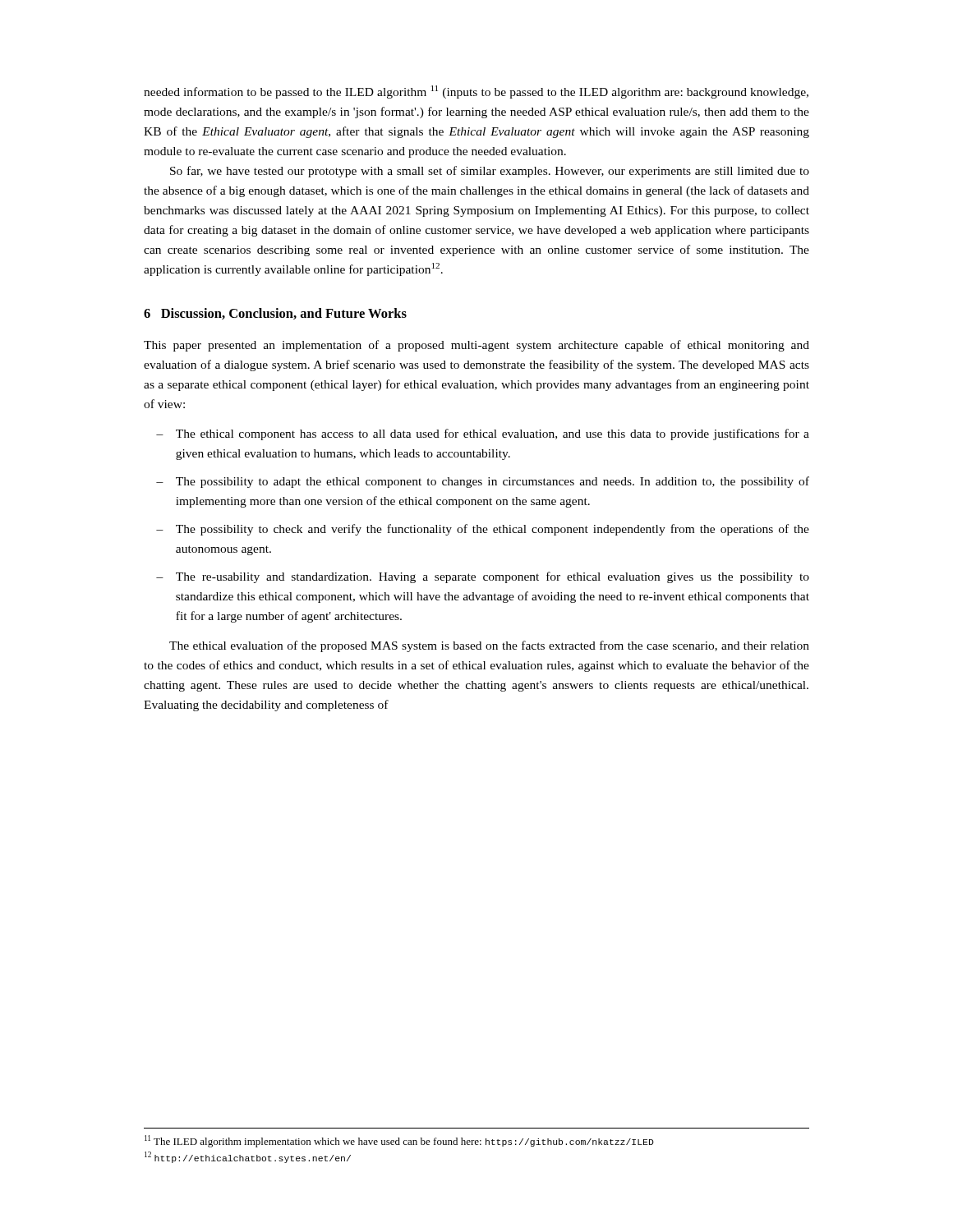Locate the block of text that opens with "The ethical component has access to"
Viewport: 953px width, 1232px height.
click(476, 444)
